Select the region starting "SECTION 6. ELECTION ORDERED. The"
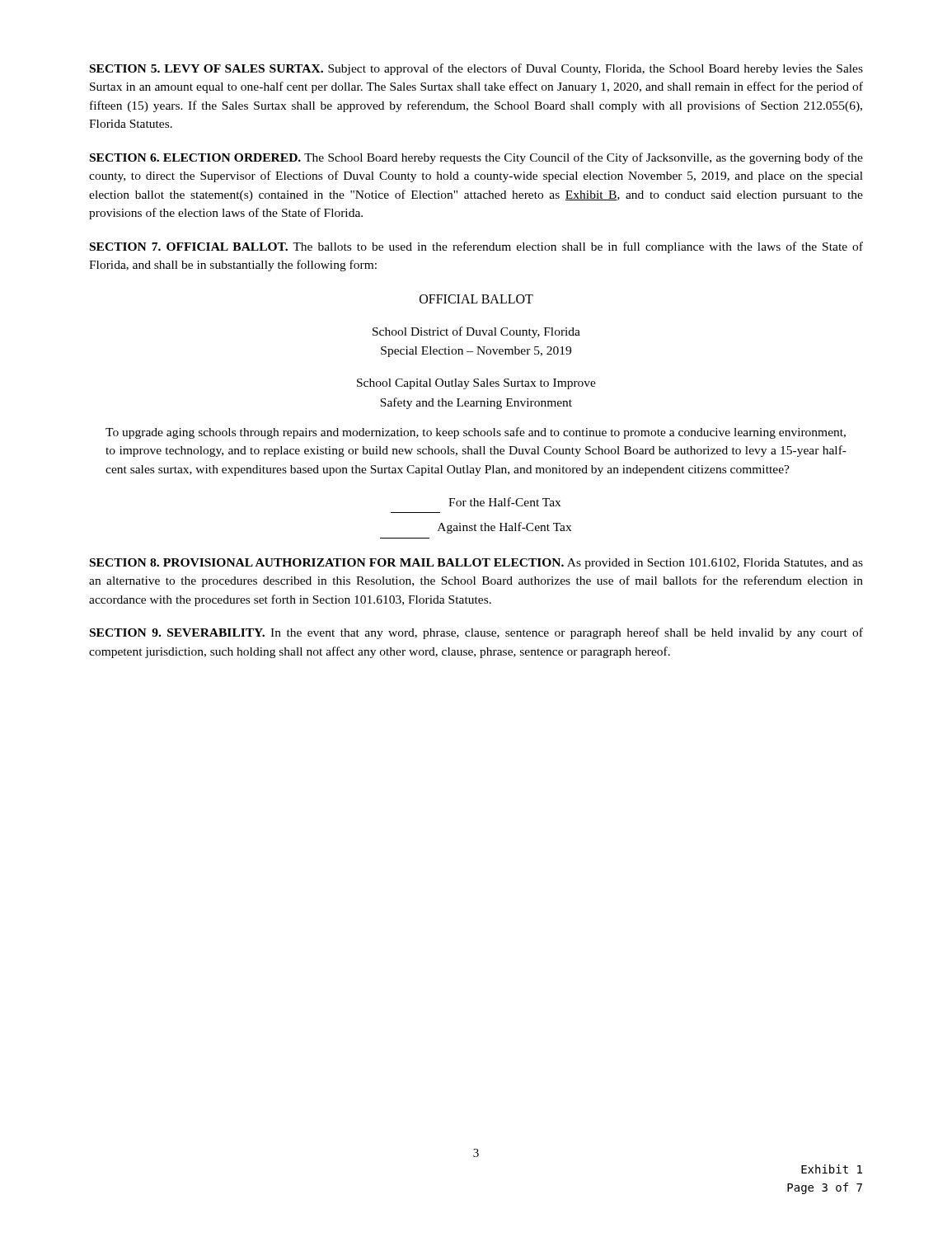952x1237 pixels. 476,185
